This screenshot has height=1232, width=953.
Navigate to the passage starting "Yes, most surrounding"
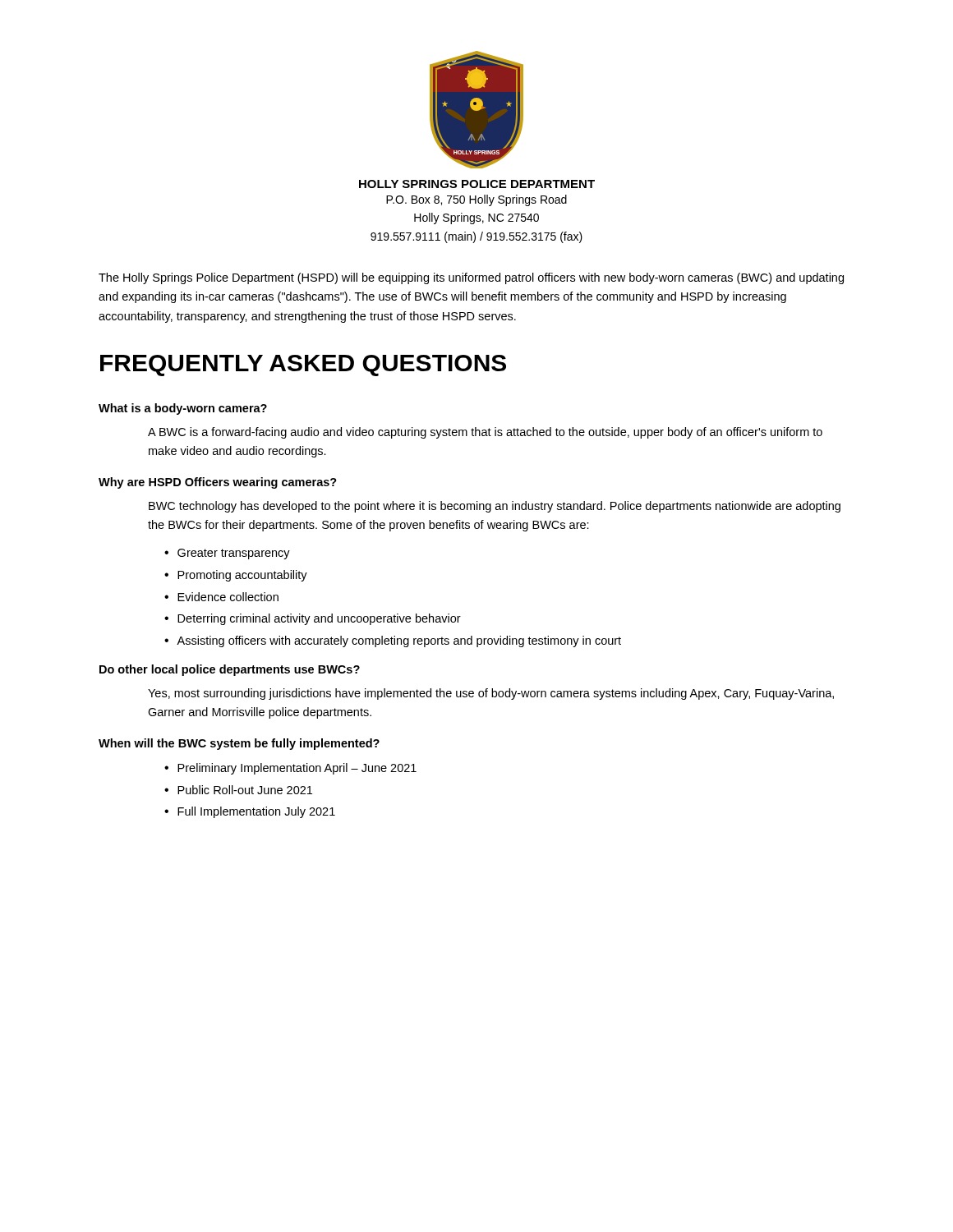[x=491, y=702]
